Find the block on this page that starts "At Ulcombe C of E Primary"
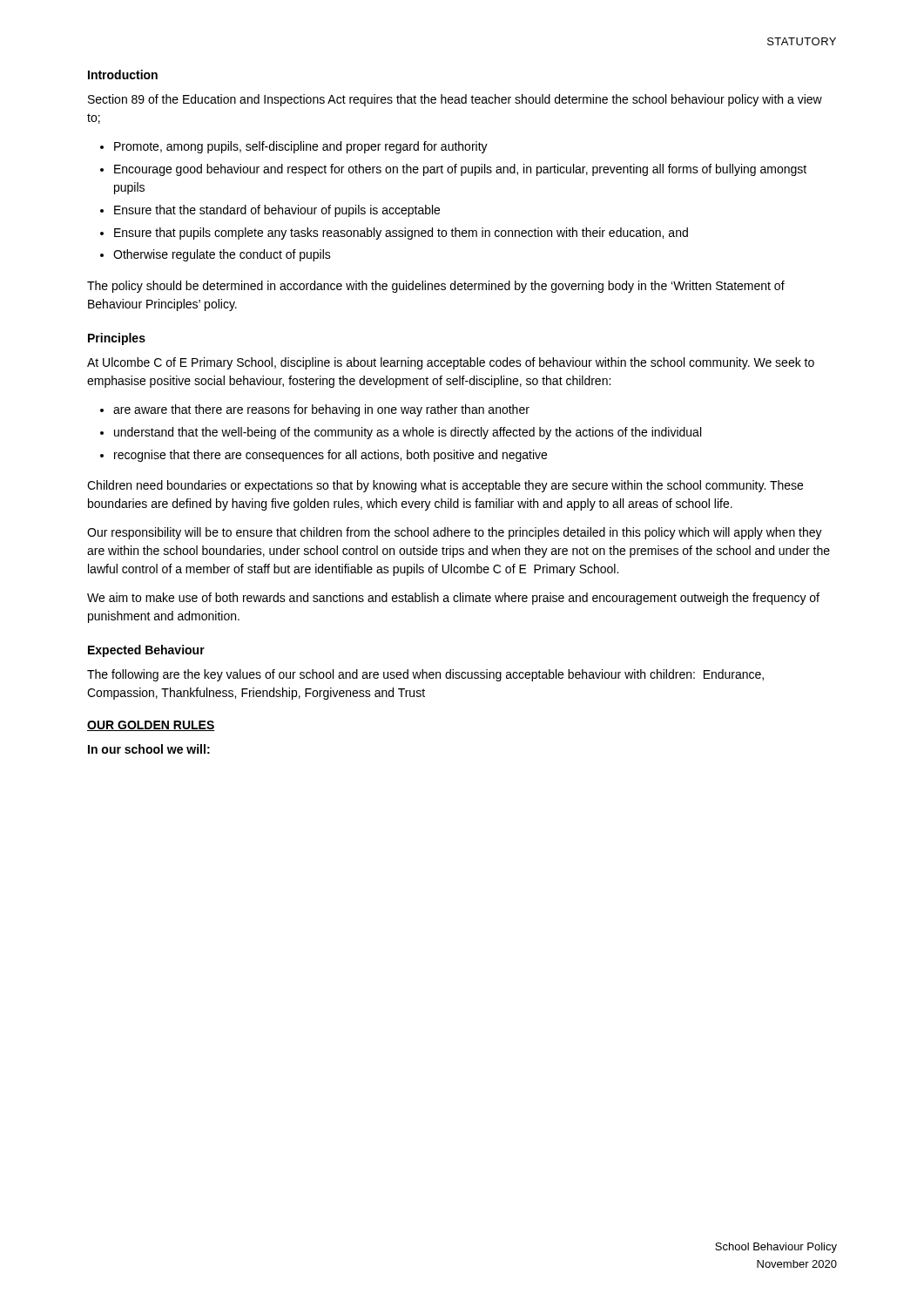924x1307 pixels. pyautogui.click(x=451, y=372)
